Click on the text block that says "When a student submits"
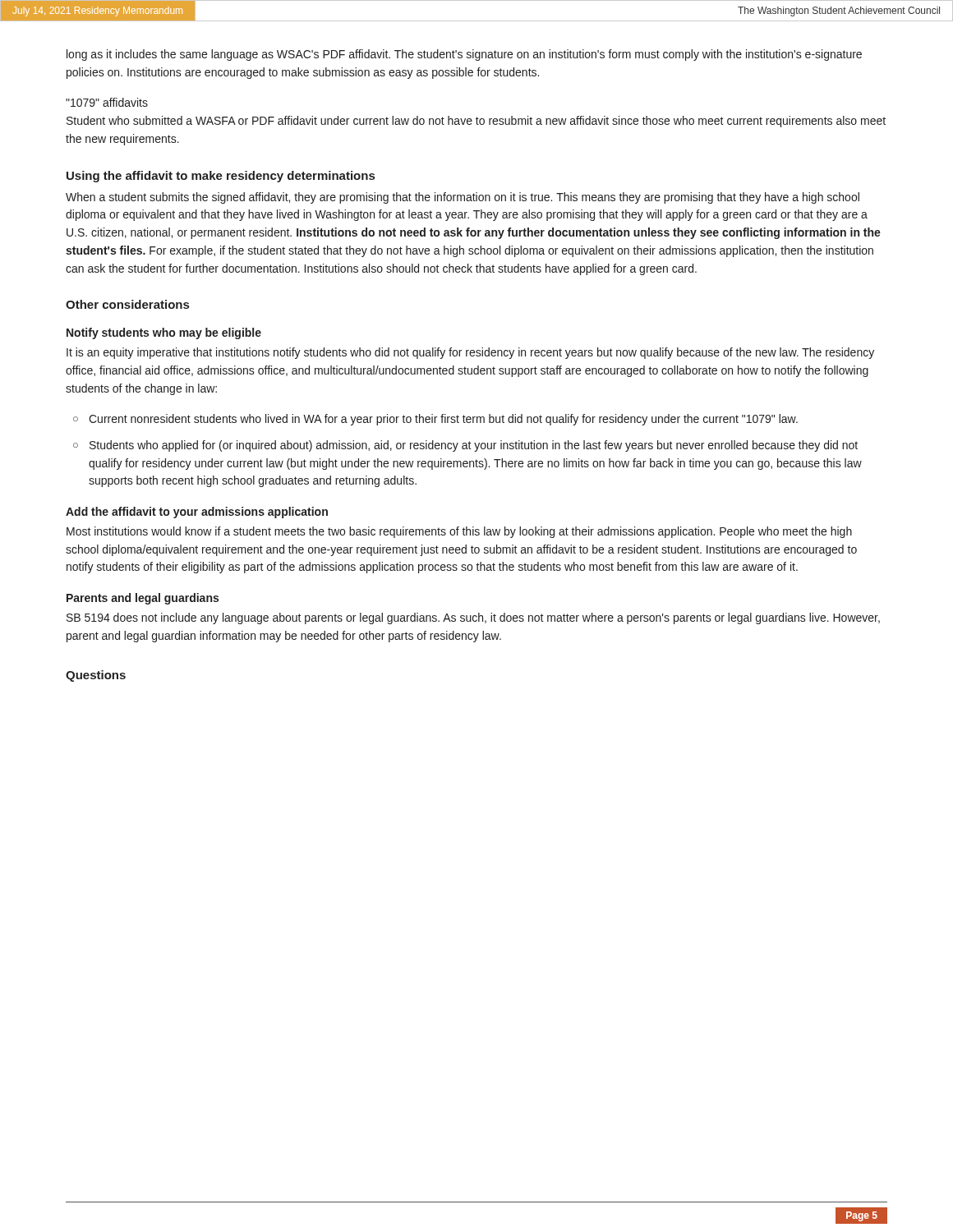This screenshot has height=1232, width=953. [473, 233]
